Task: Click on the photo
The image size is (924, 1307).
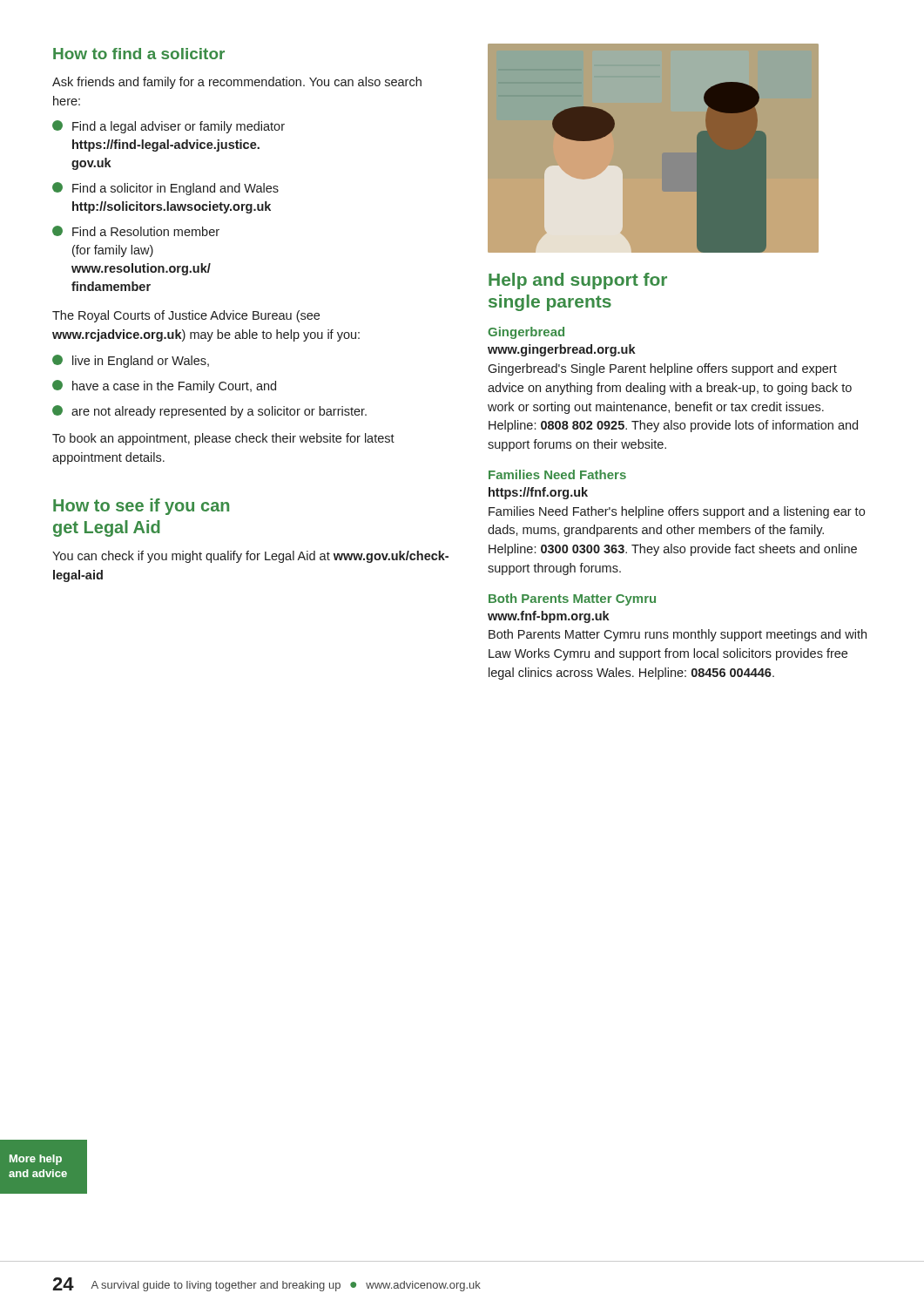Action: tap(653, 148)
